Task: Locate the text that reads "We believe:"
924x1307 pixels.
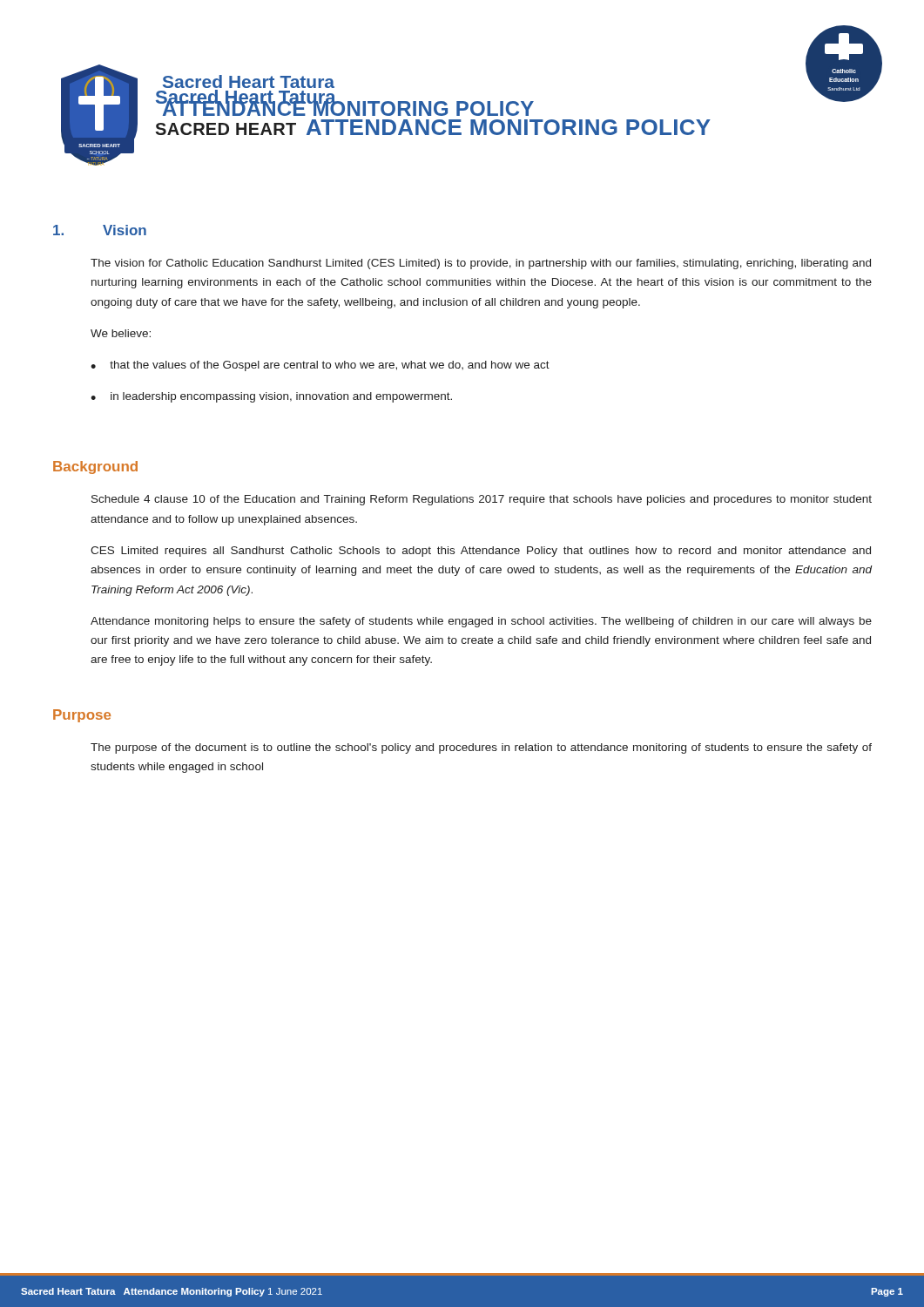Action: (x=121, y=333)
